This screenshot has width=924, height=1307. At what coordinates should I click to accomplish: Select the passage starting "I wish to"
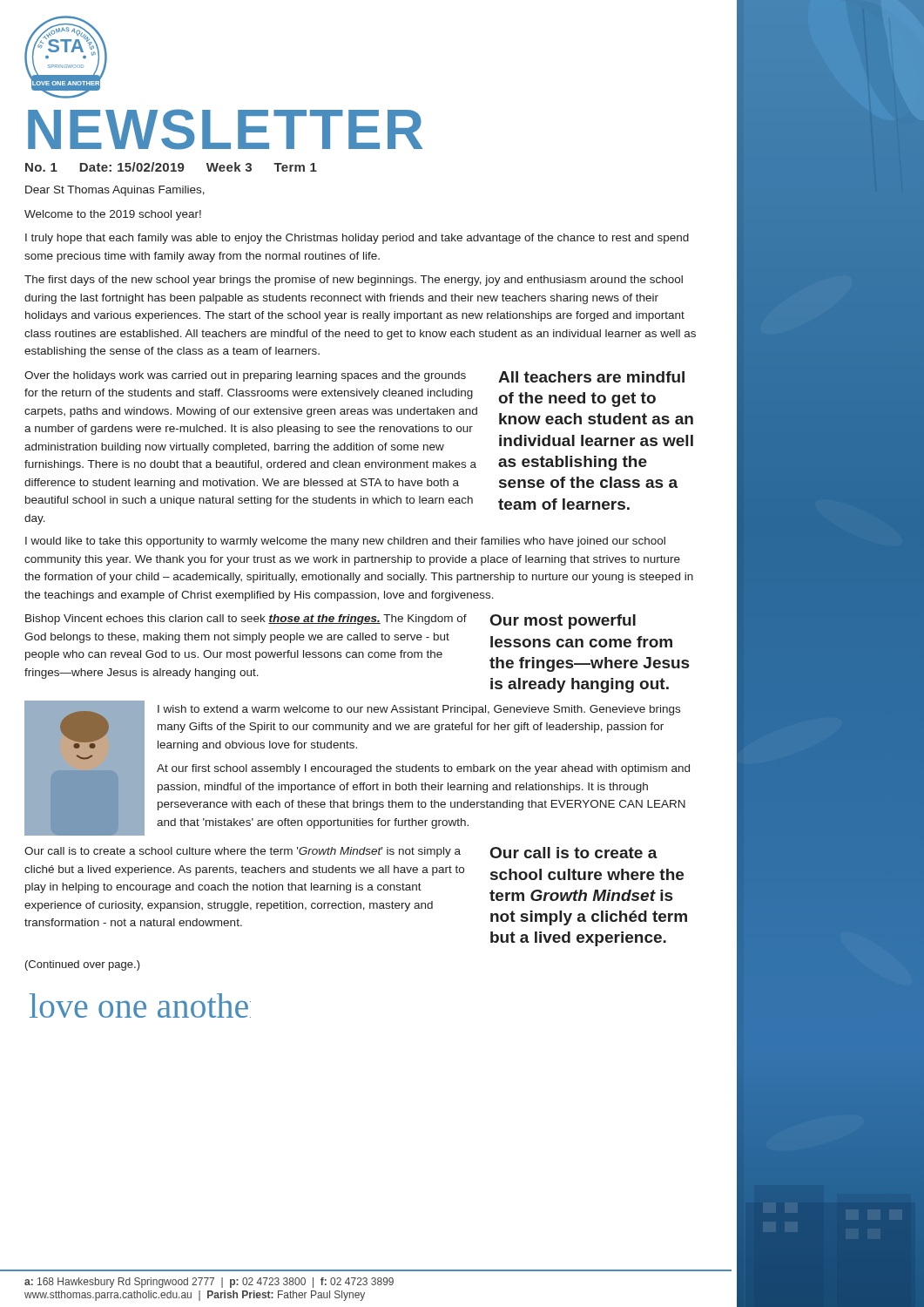click(x=419, y=726)
